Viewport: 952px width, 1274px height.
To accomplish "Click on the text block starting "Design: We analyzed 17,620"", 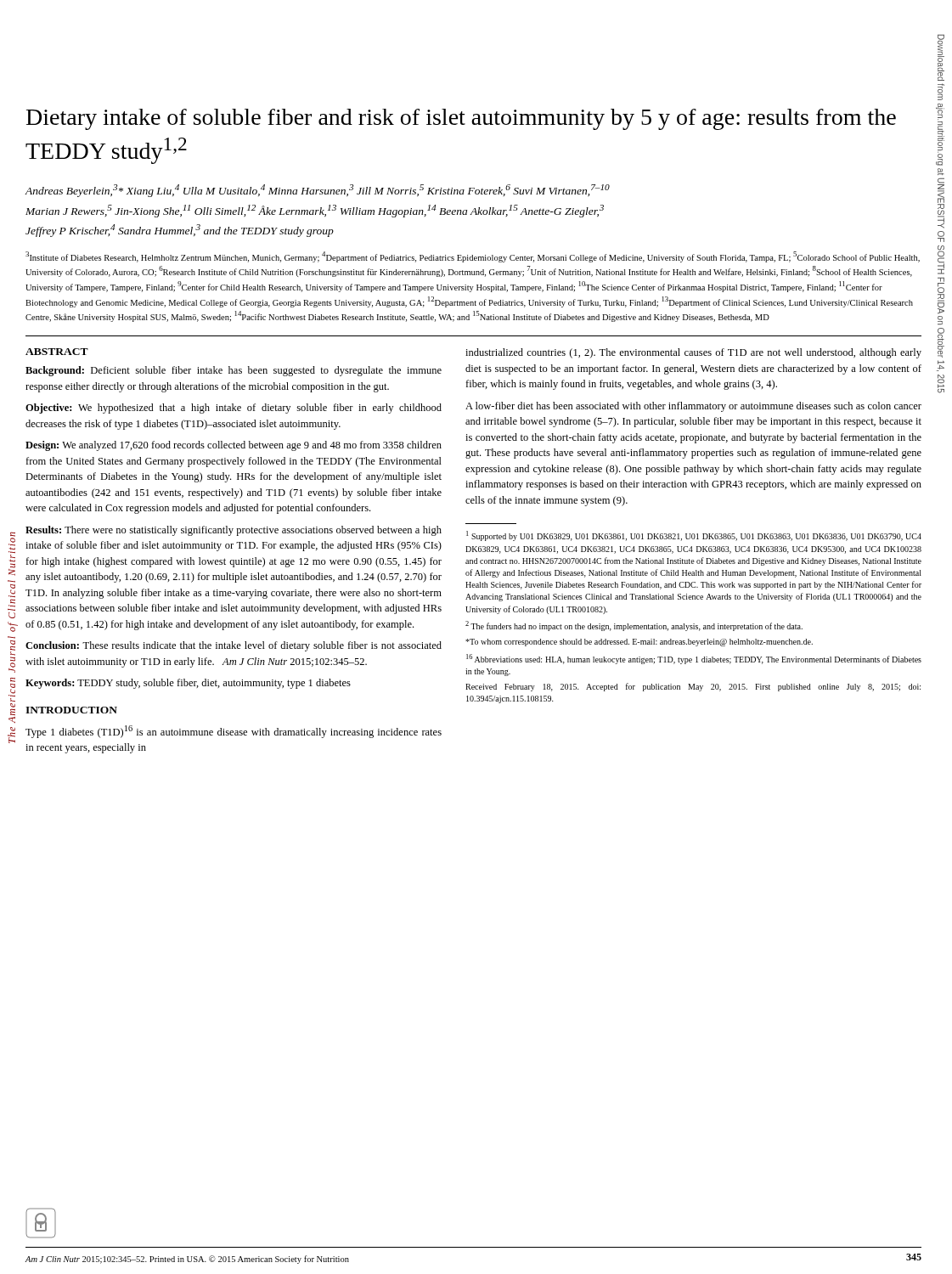I will [234, 477].
